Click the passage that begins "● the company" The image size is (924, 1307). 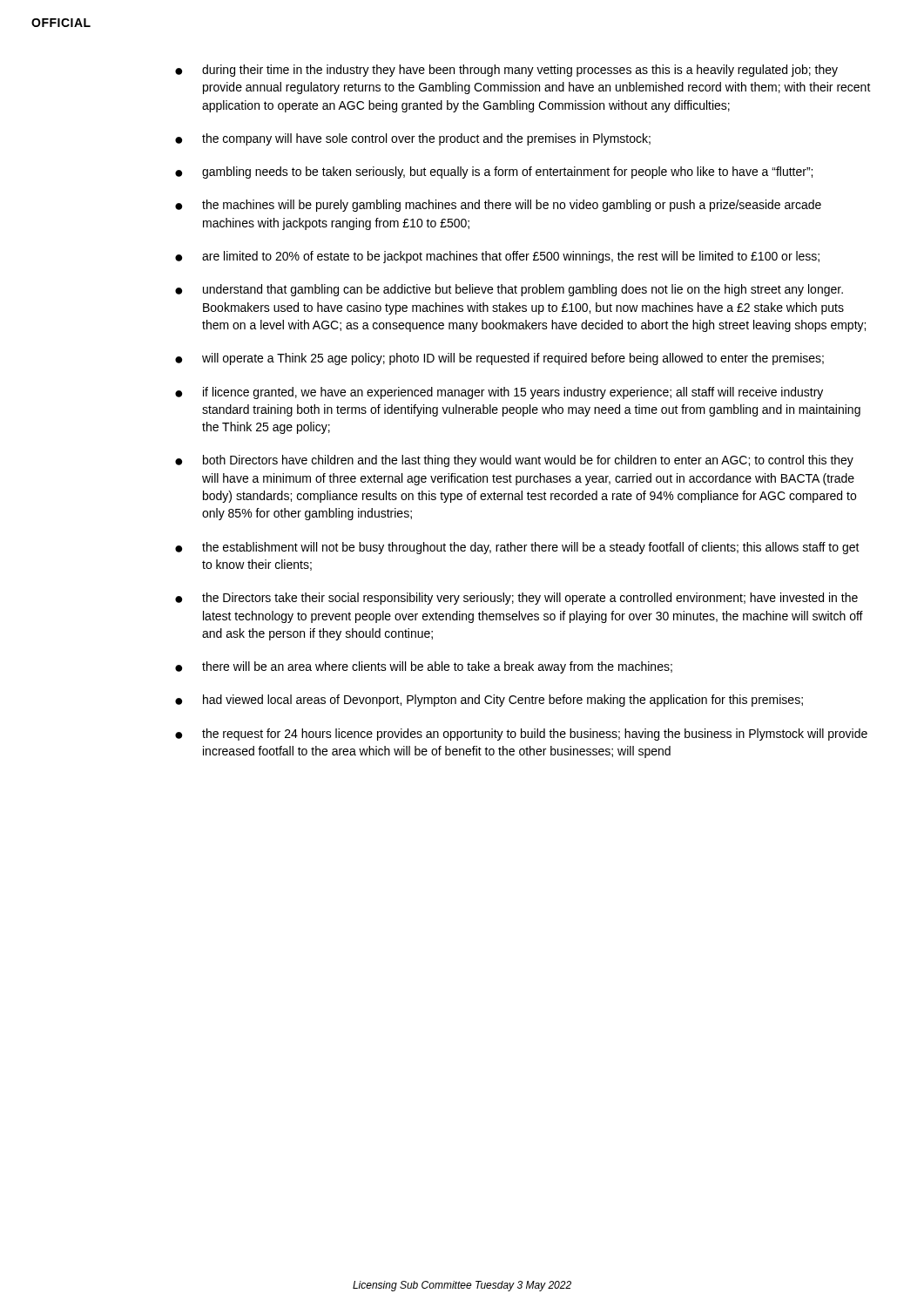pyautogui.click(x=523, y=139)
